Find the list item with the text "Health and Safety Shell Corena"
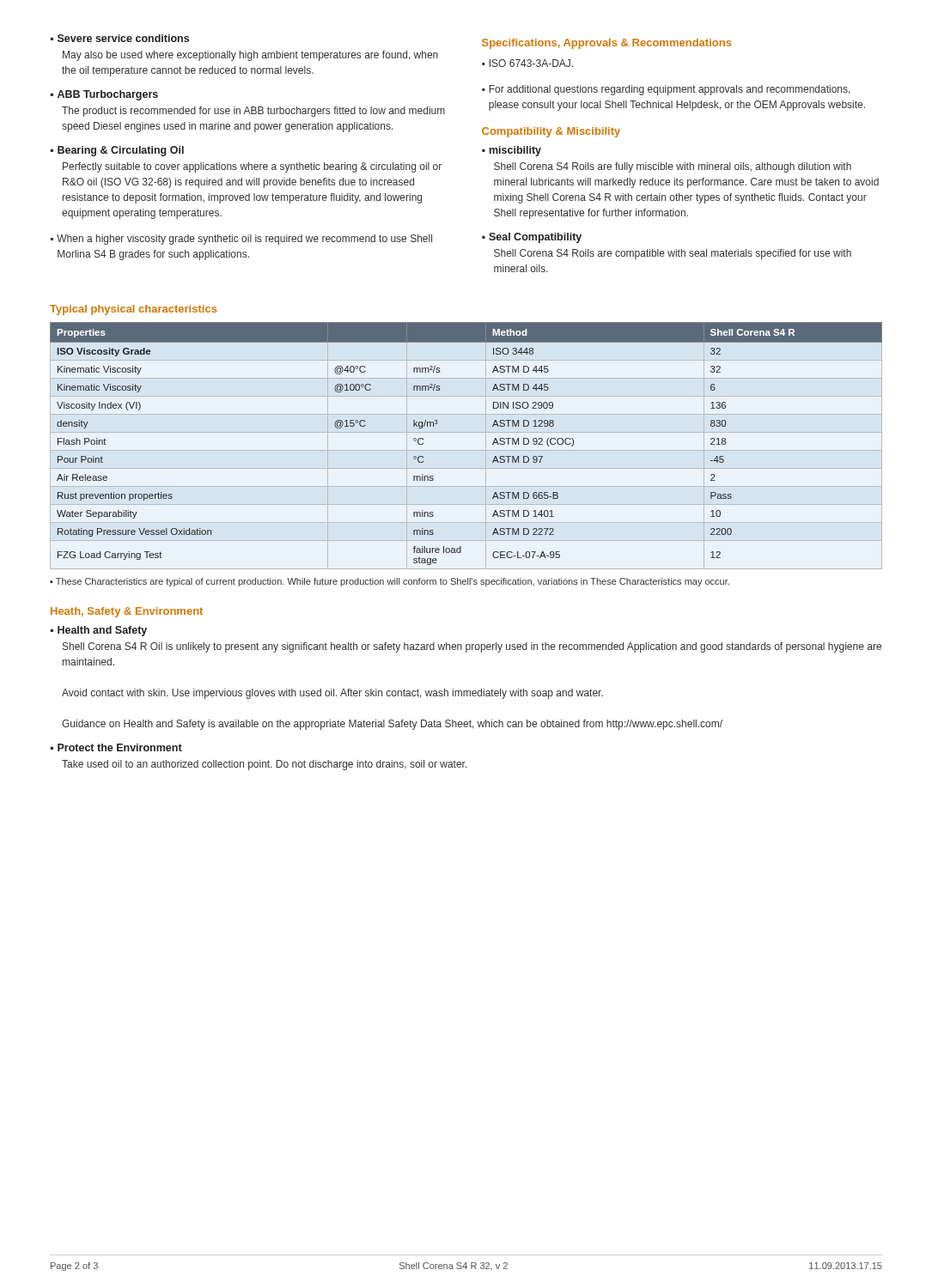Image resolution: width=932 pixels, height=1288 pixels. pyautogui.click(x=99, y=631)
